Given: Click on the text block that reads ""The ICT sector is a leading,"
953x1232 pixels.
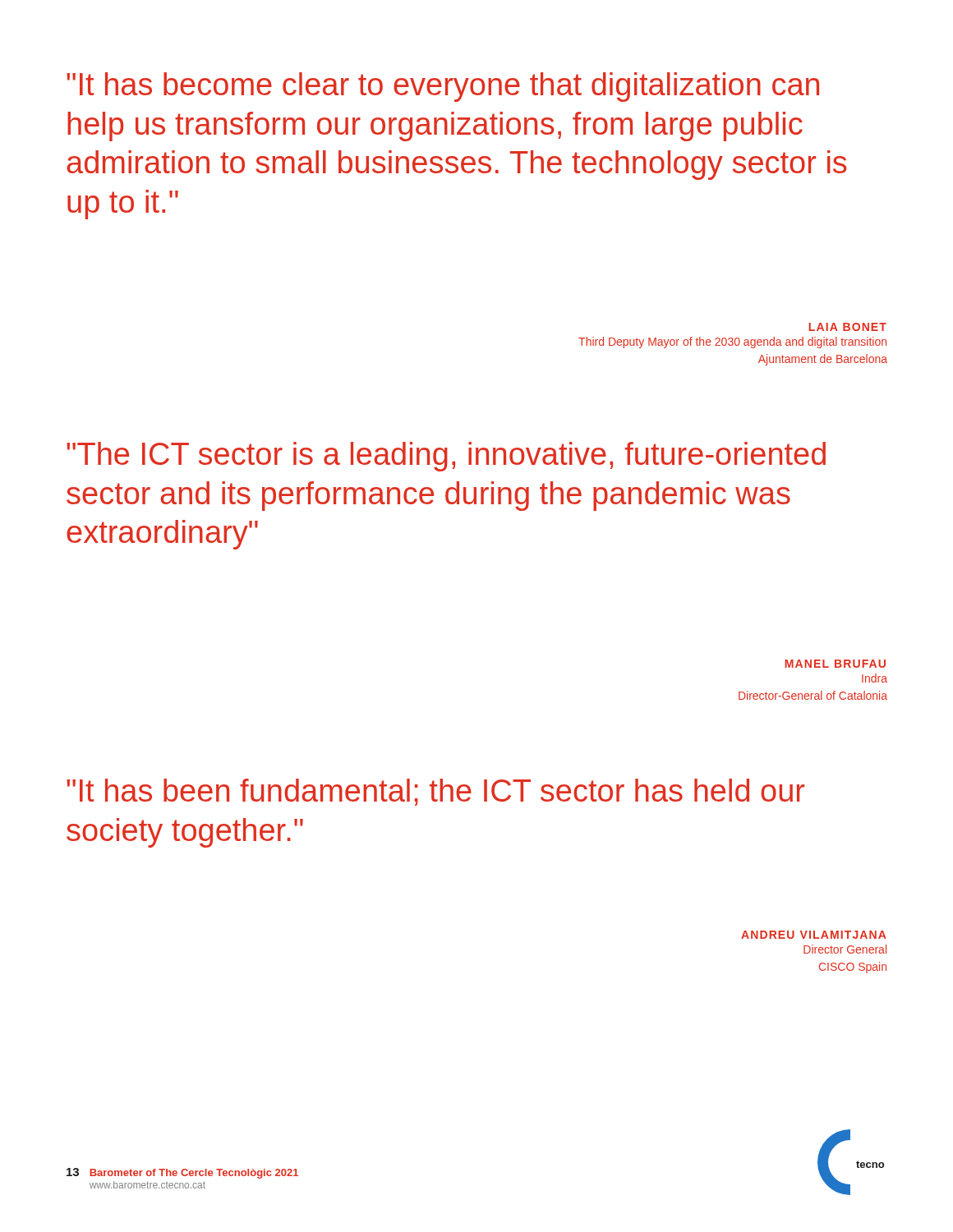Looking at the screenshot, I should tap(447, 493).
